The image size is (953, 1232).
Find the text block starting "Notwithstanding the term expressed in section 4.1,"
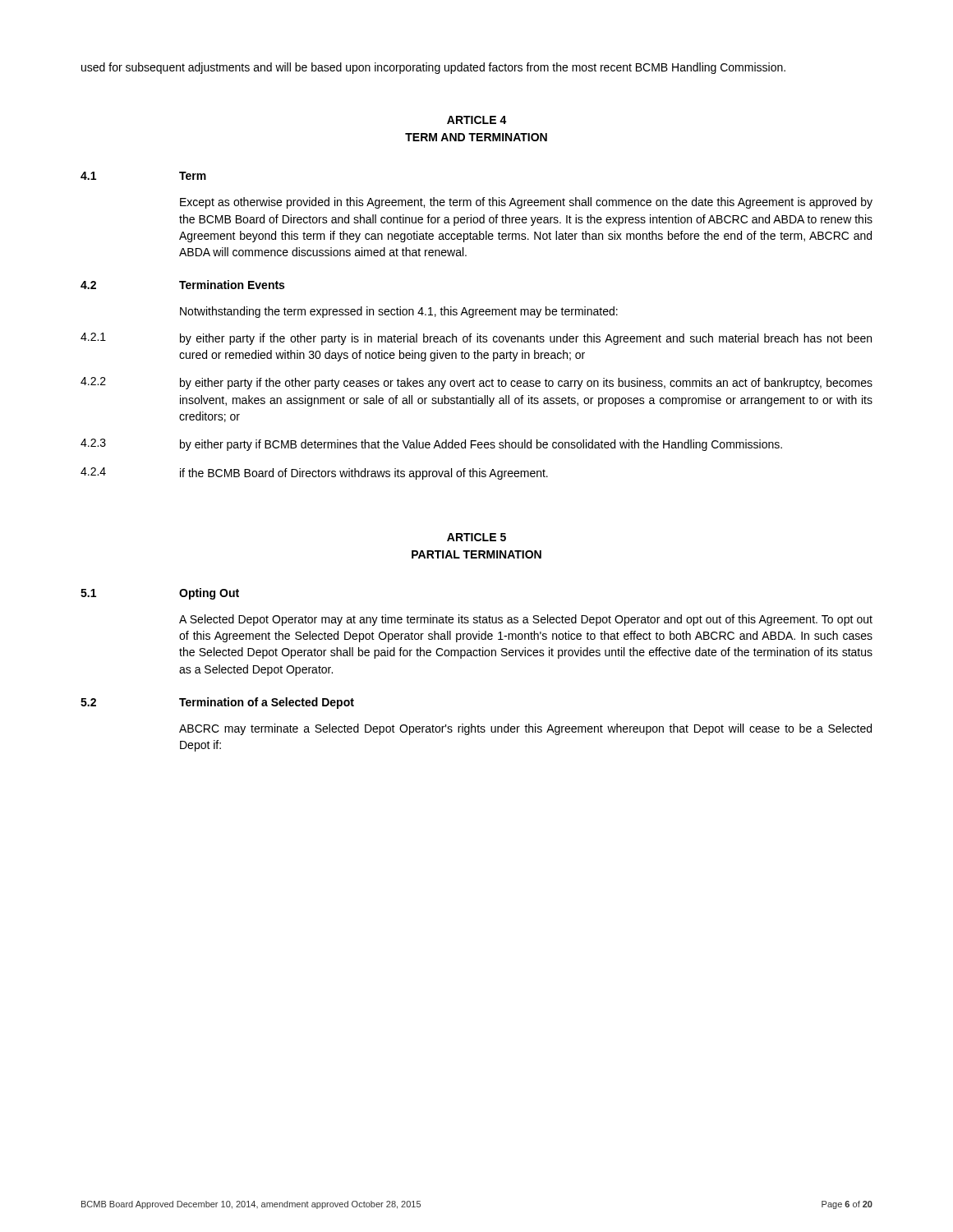399,312
